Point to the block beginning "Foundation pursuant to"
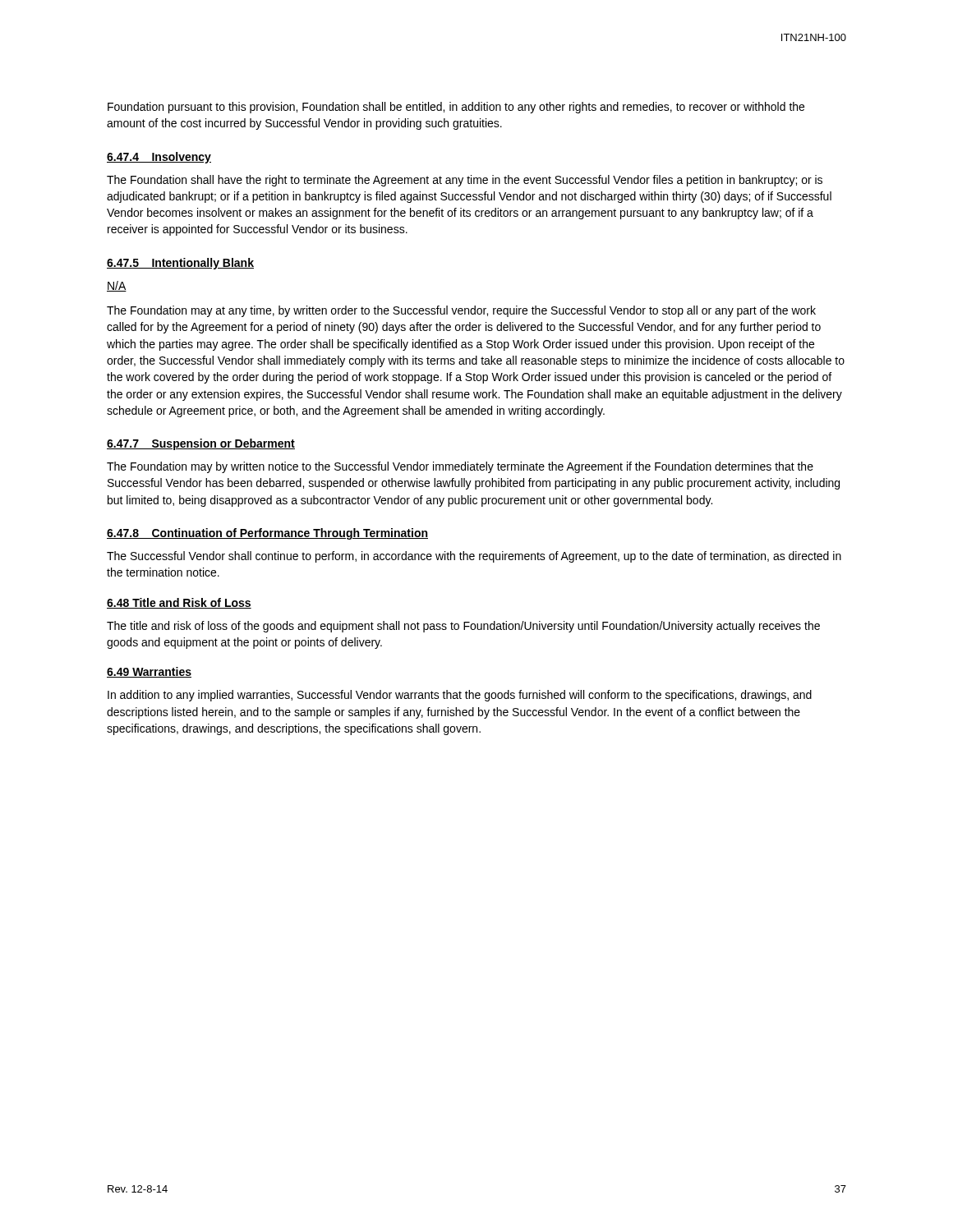Image resolution: width=953 pixels, height=1232 pixels. [x=456, y=115]
